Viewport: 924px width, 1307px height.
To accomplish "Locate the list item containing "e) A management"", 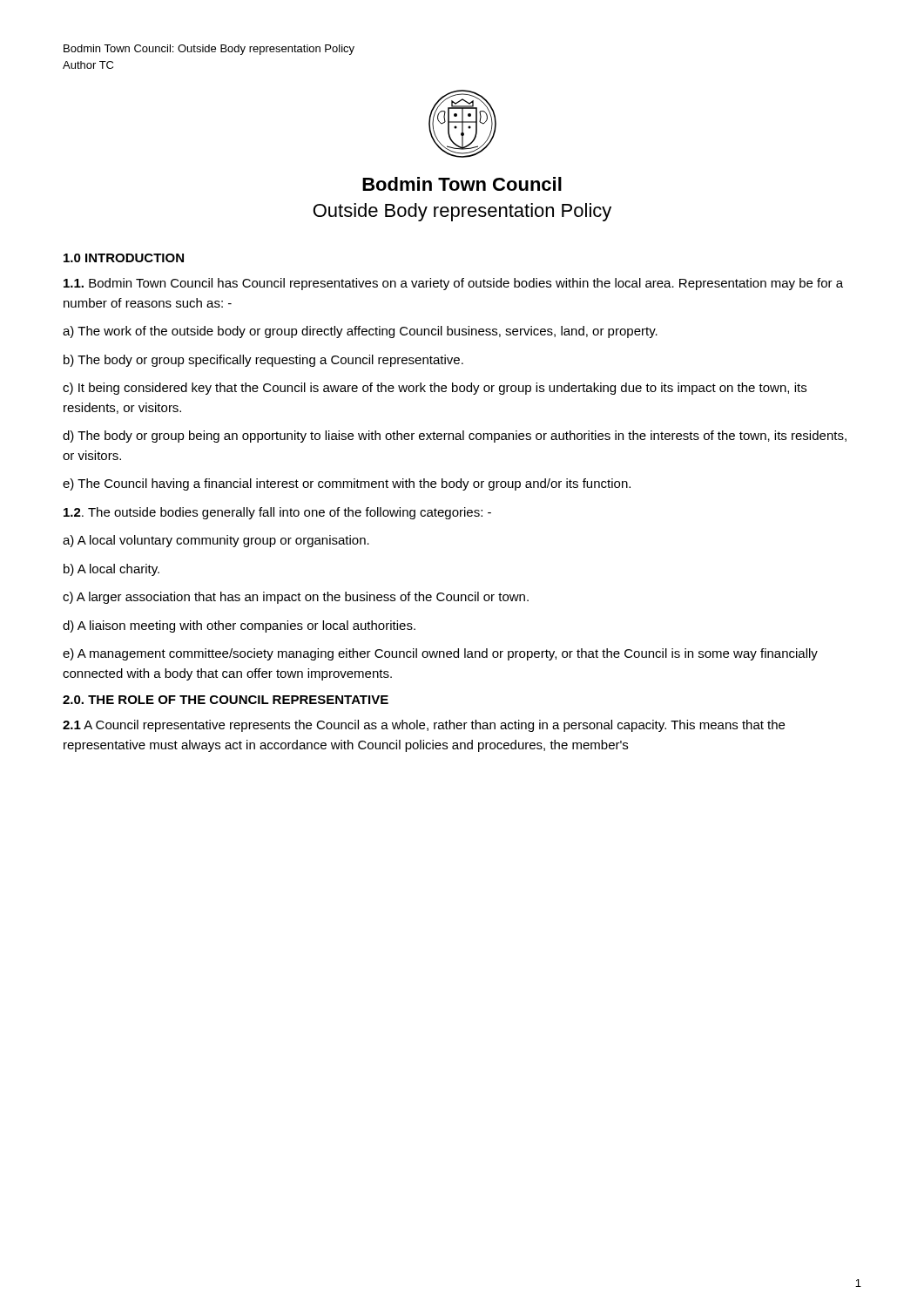I will tap(440, 663).
